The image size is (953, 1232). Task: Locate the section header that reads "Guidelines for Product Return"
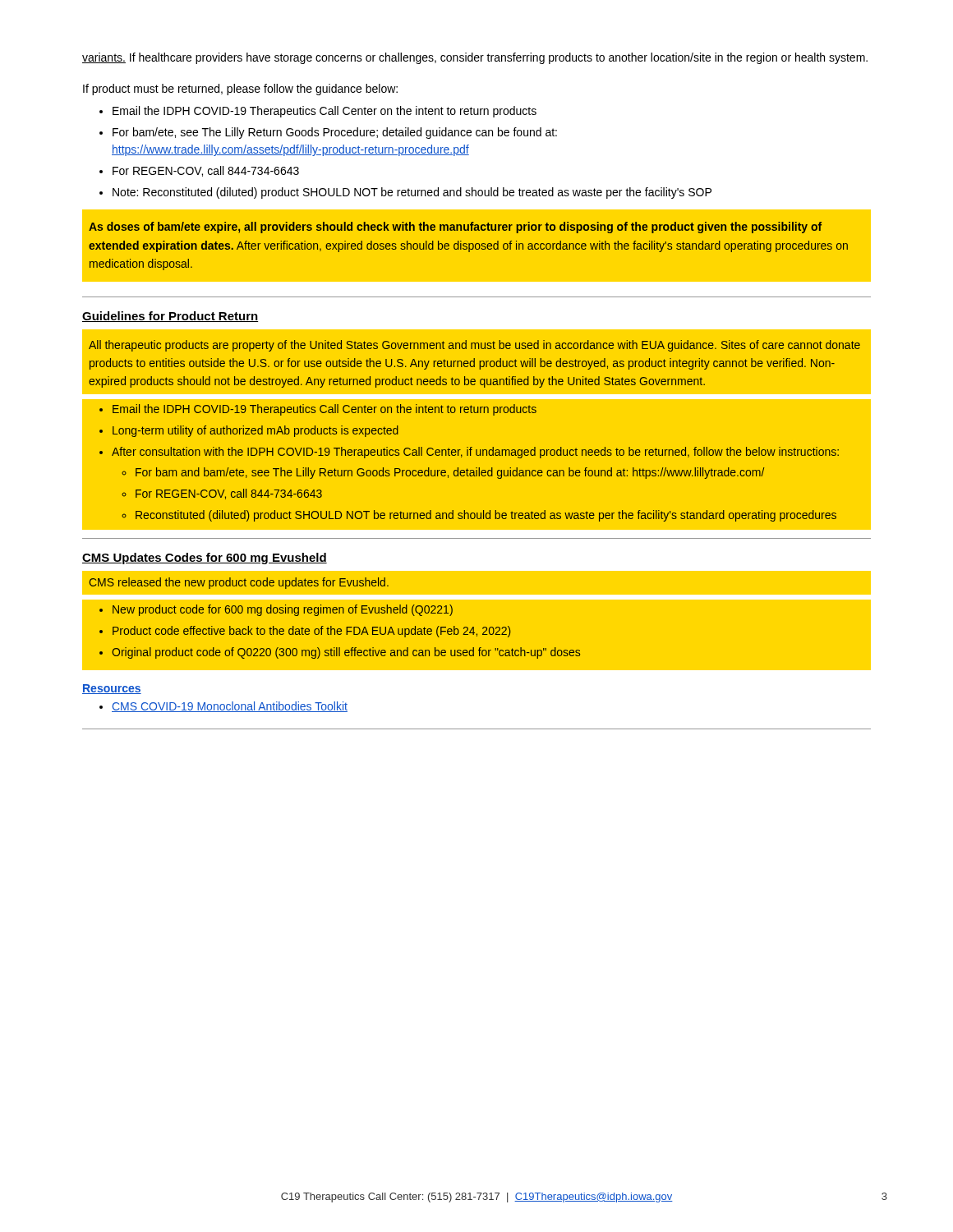click(170, 315)
